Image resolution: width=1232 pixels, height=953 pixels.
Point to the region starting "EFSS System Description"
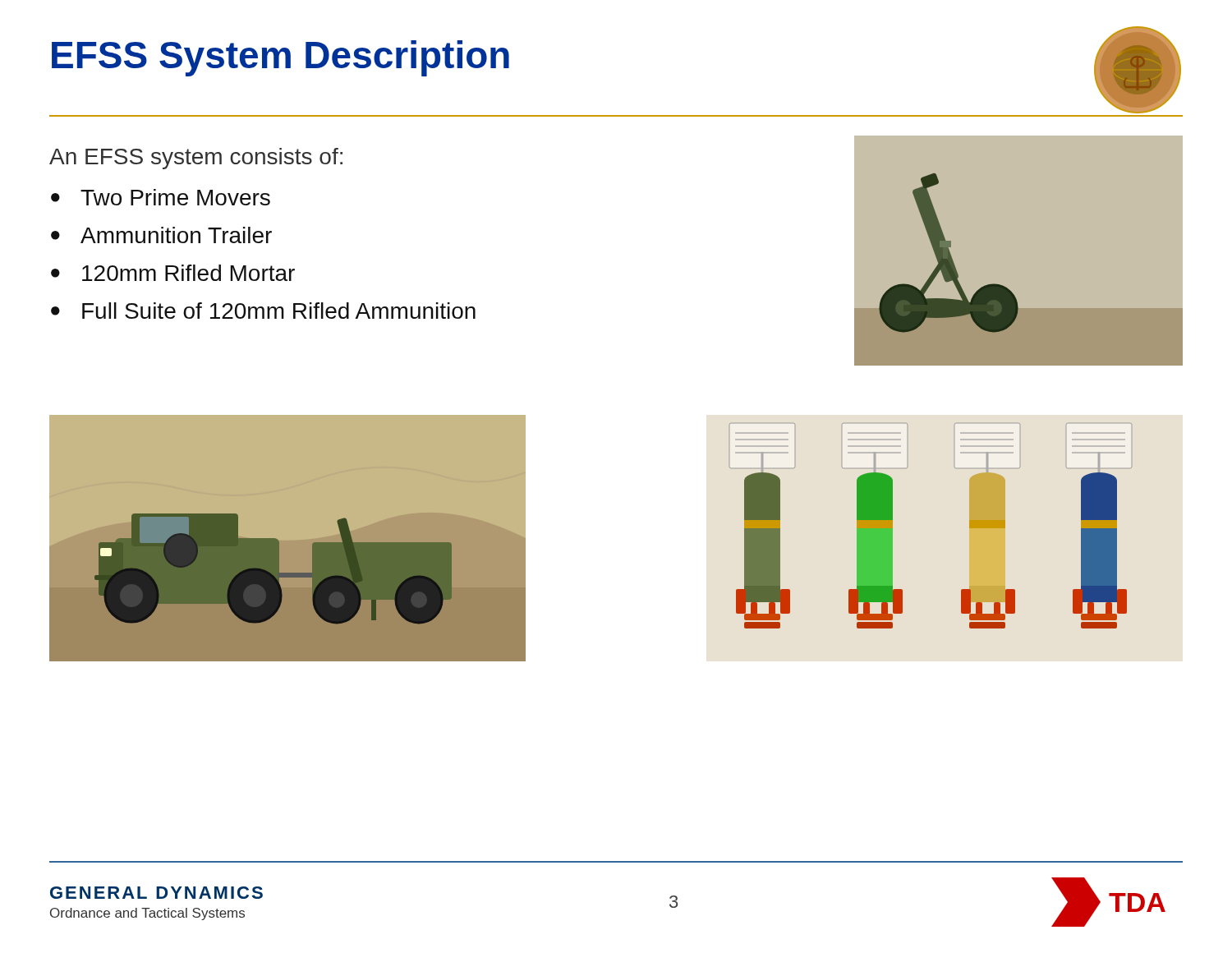pos(280,55)
